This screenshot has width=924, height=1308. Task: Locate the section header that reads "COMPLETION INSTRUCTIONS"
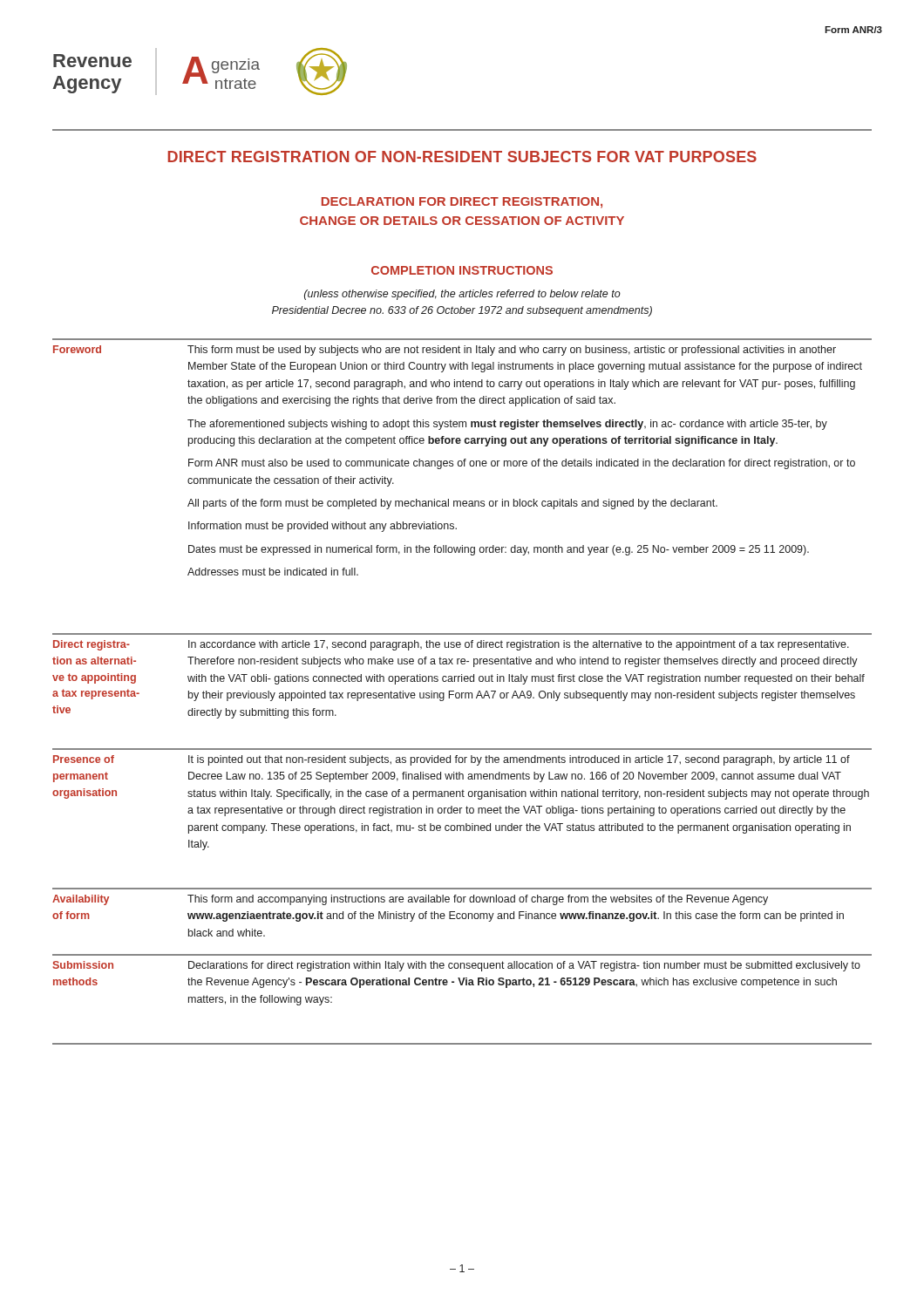click(x=462, y=270)
